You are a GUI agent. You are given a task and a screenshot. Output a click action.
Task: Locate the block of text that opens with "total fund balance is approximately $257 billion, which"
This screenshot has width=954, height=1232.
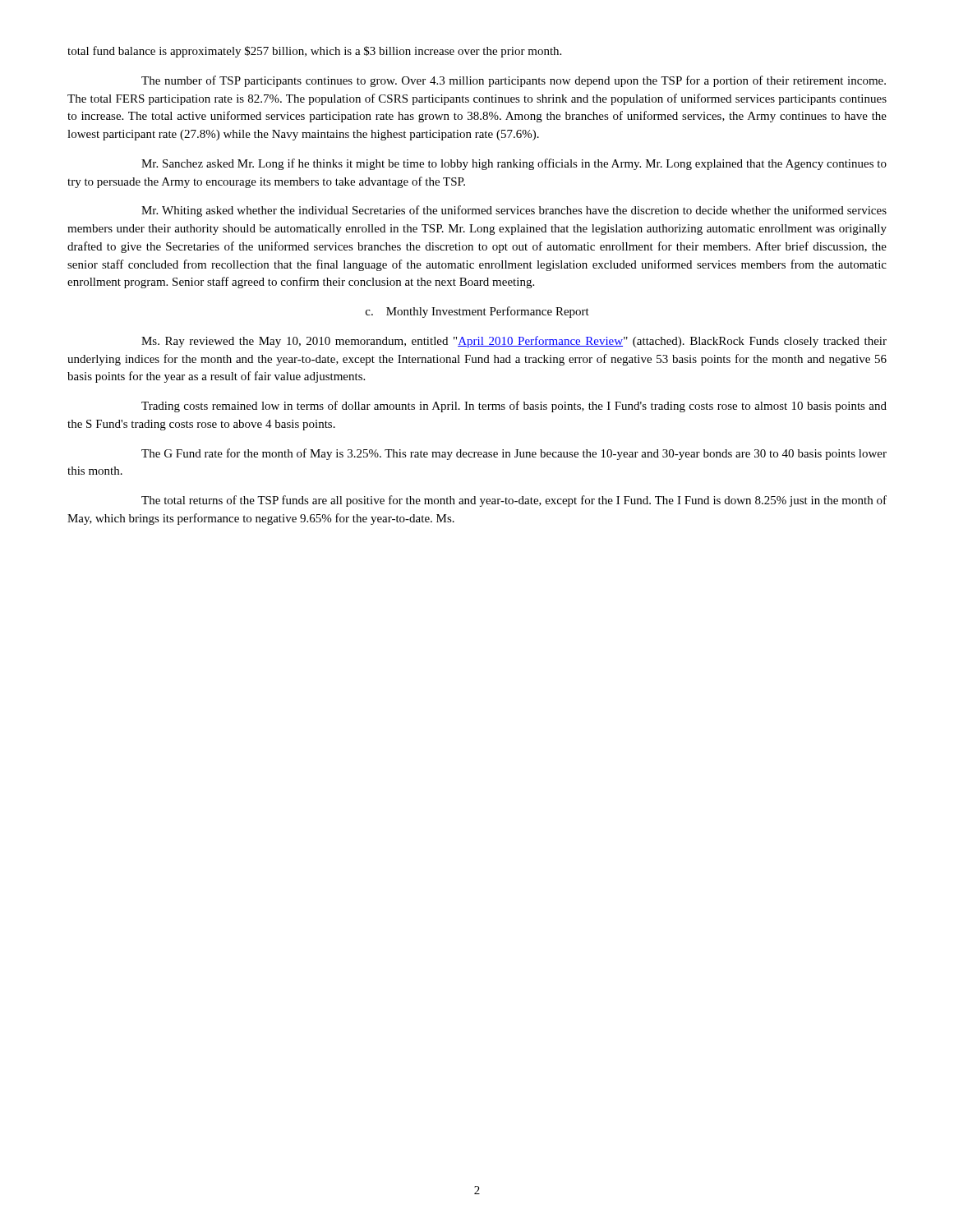(315, 51)
